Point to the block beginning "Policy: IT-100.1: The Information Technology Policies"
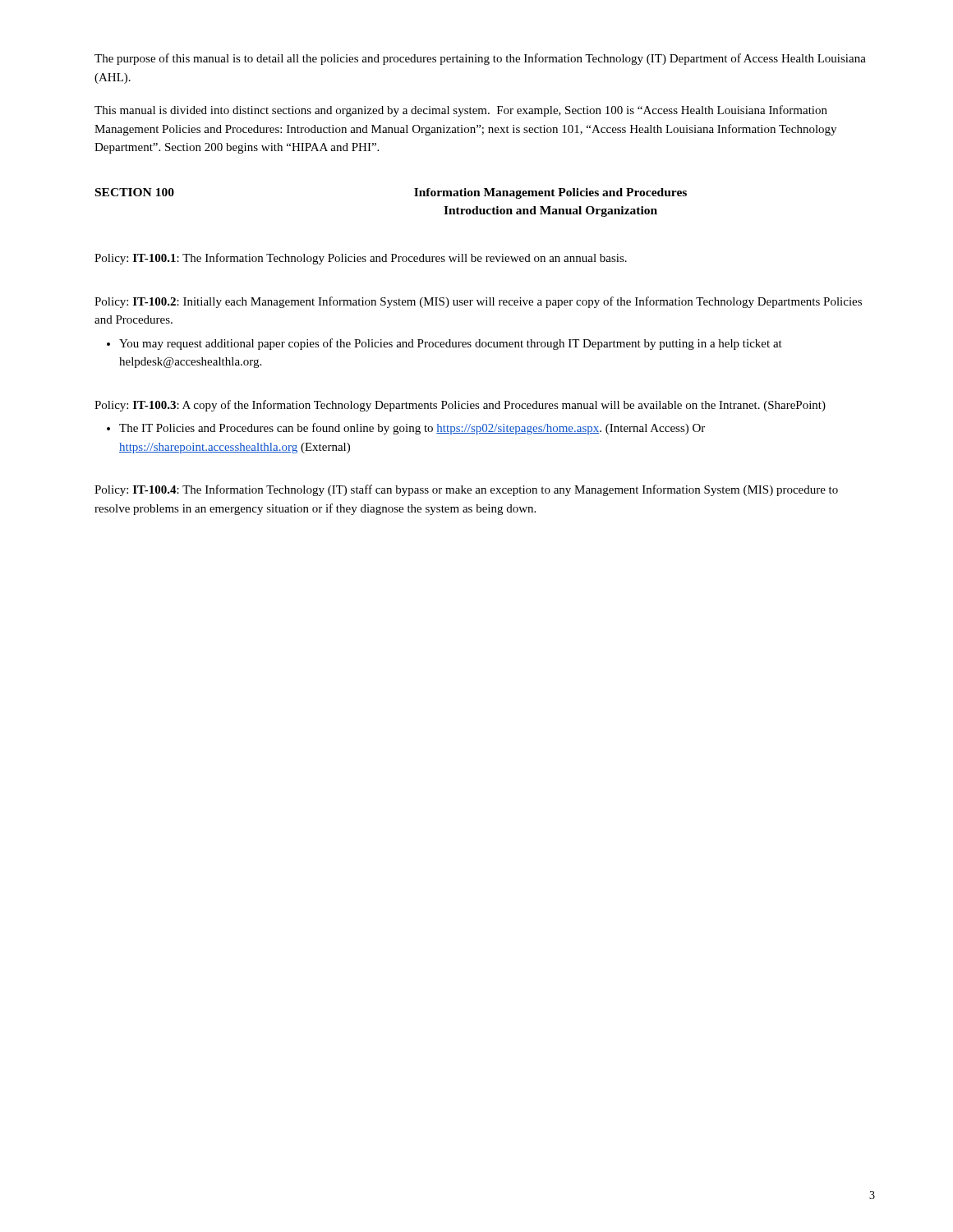The image size is (953, 1232). pos(361,258)
